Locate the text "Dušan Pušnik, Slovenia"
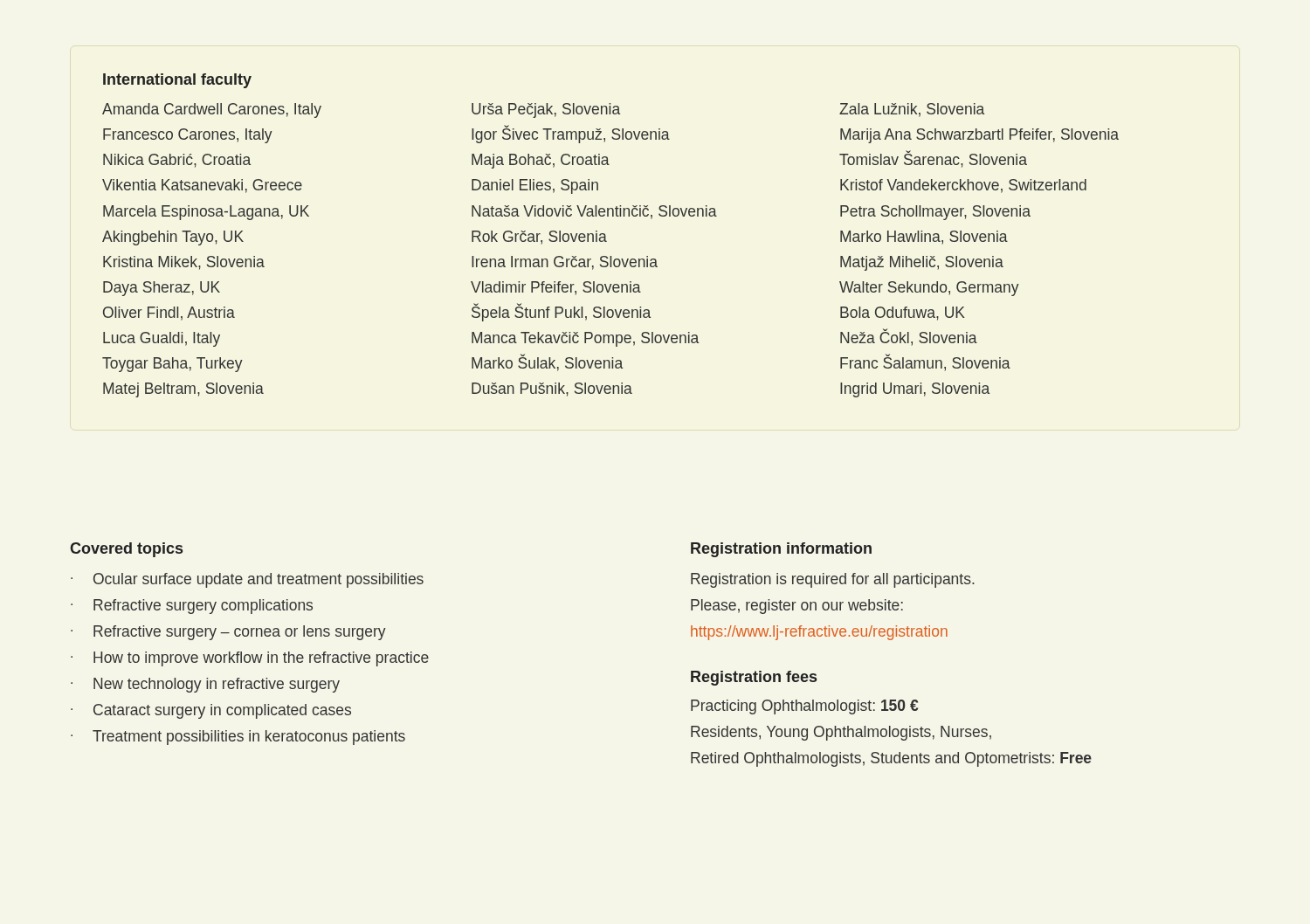The image size is (1310, 924). [551, 389]
